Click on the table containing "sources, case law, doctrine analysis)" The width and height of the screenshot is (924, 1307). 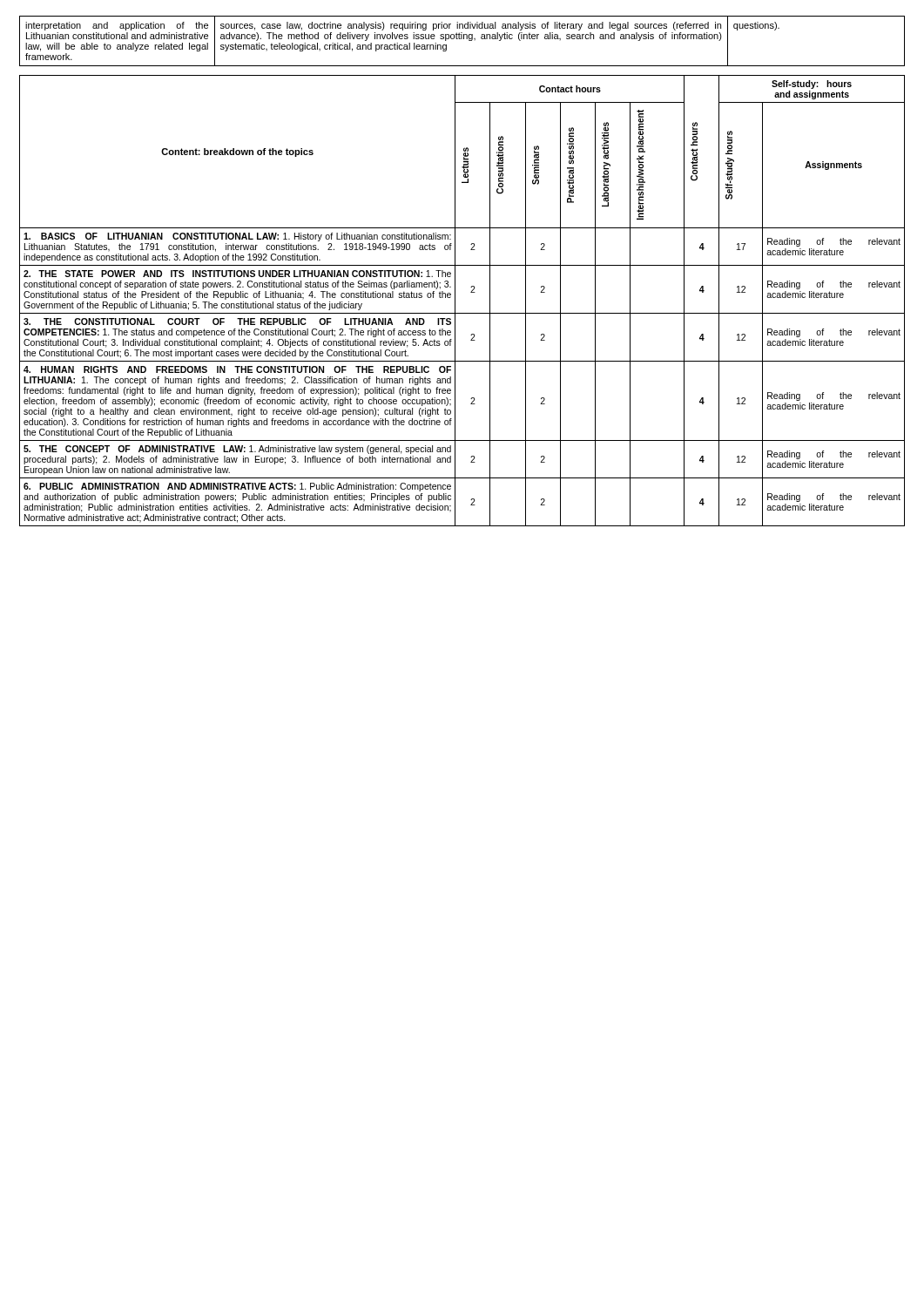click(462, 41)
